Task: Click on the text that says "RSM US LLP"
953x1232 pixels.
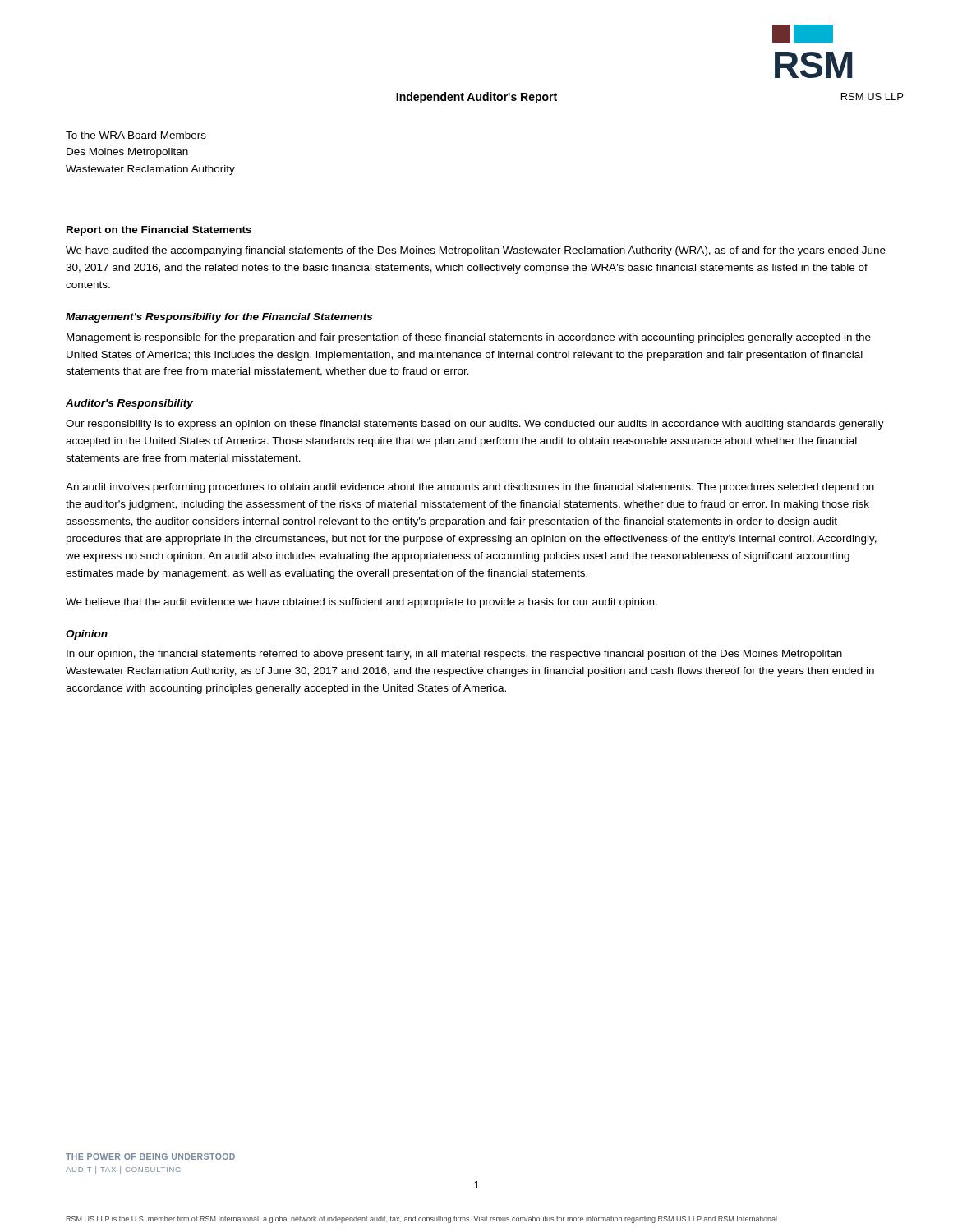Action: click(x=872, y=96)
